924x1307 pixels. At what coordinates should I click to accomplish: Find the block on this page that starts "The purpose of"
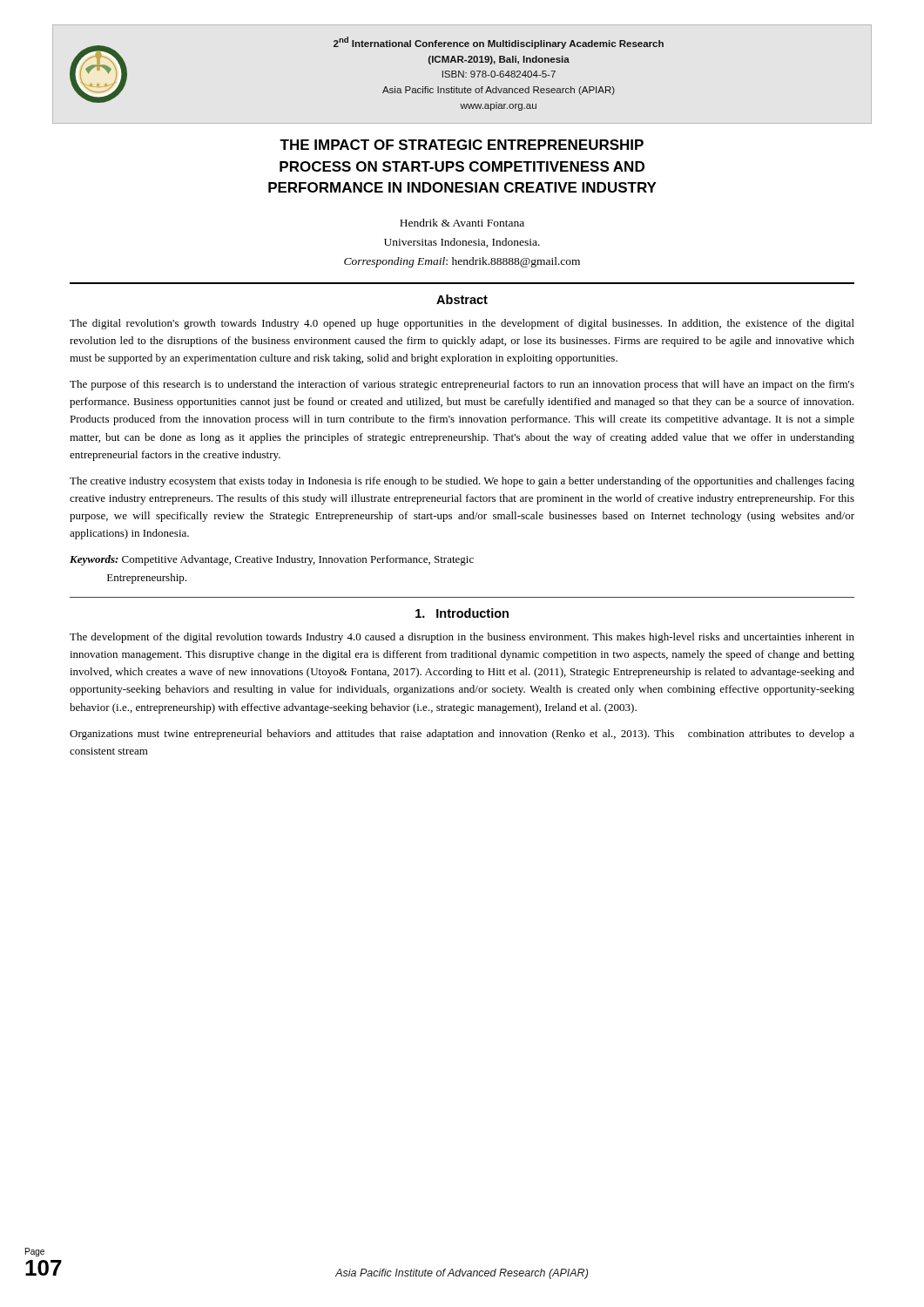point(462,419)
